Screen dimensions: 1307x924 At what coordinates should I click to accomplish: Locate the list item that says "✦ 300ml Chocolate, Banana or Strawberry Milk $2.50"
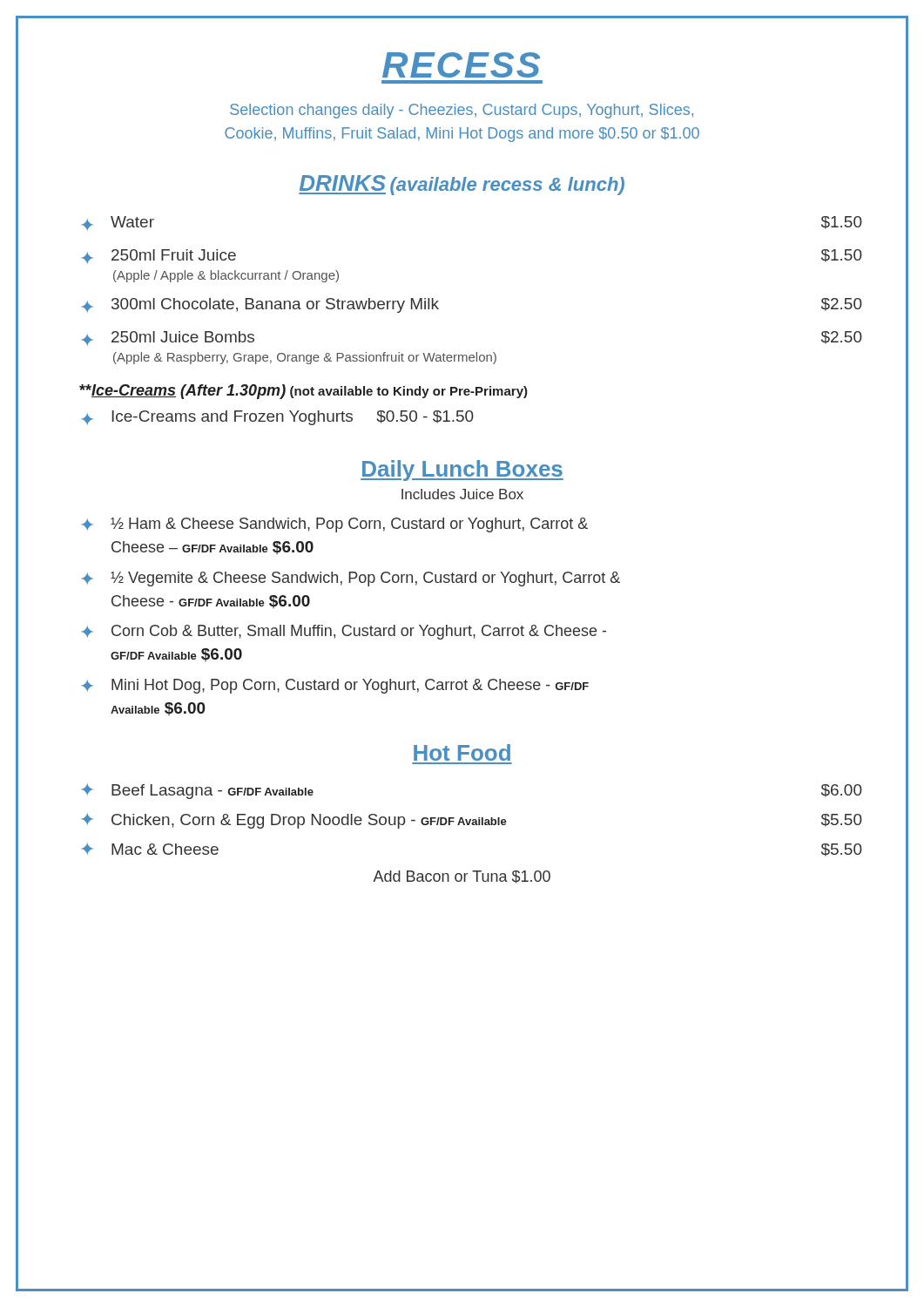tap(278, 305)
